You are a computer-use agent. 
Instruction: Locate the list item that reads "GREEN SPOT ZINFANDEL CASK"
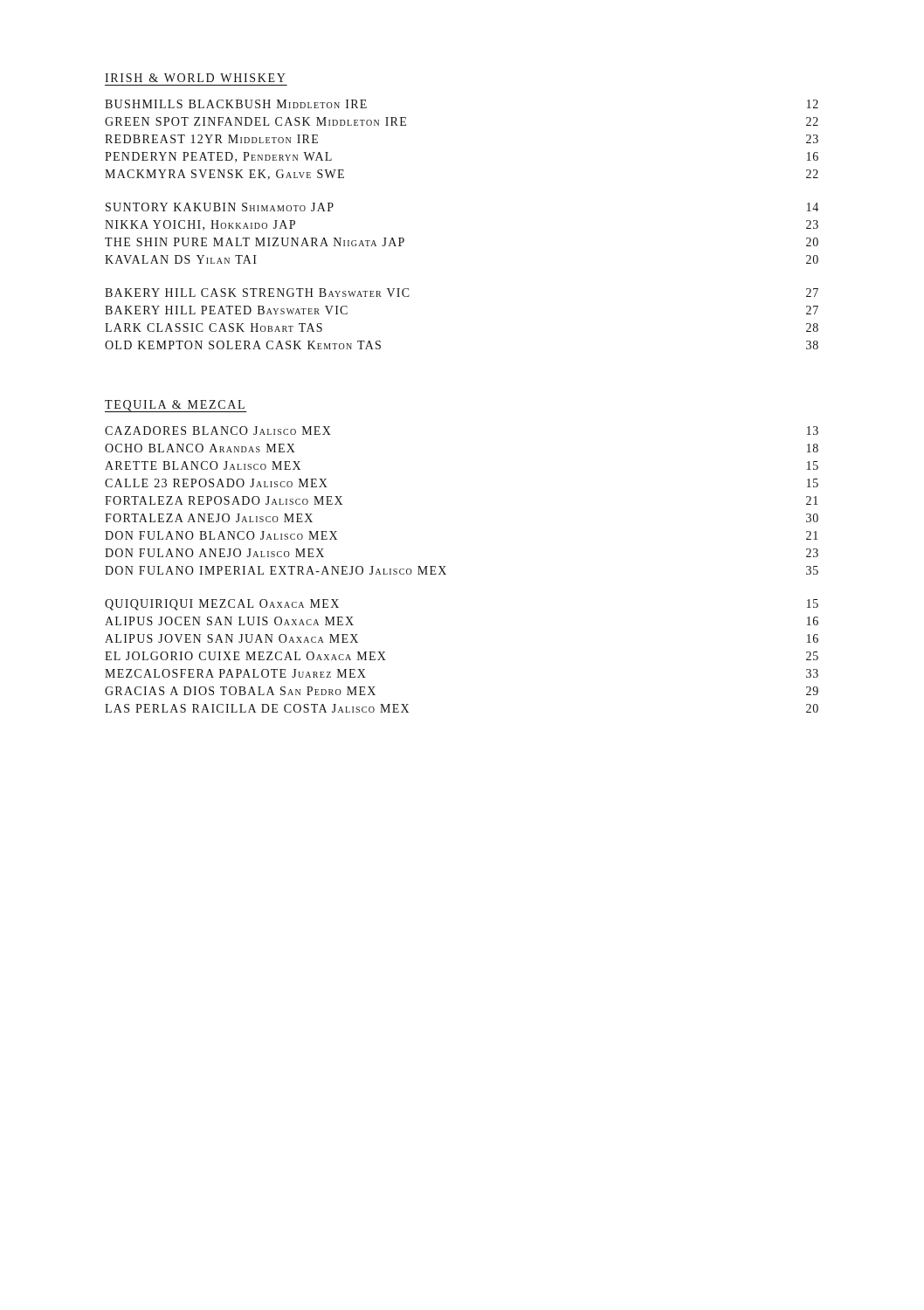point(257,122)
